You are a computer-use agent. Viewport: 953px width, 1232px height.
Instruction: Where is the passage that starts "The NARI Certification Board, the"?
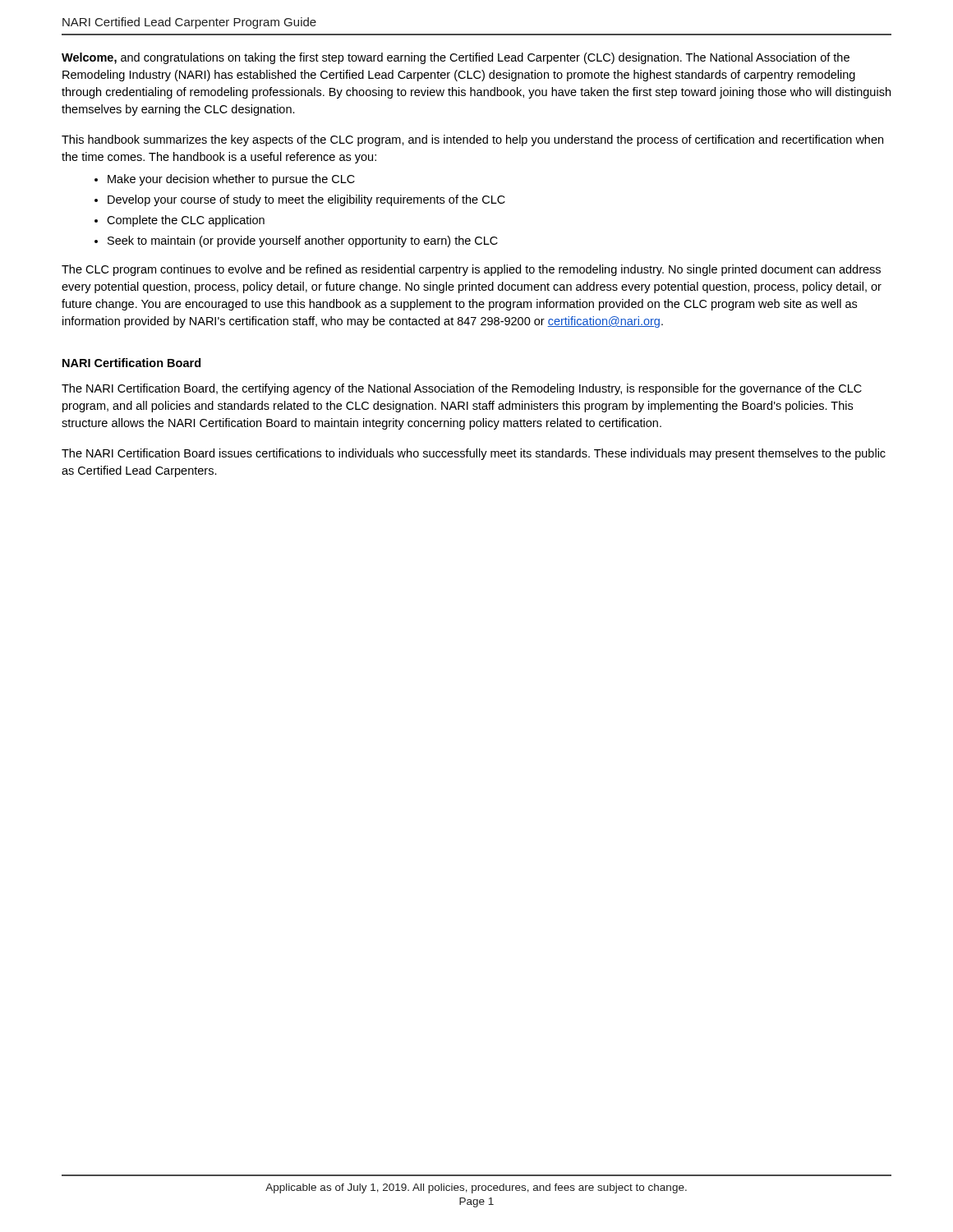(476, 406)
